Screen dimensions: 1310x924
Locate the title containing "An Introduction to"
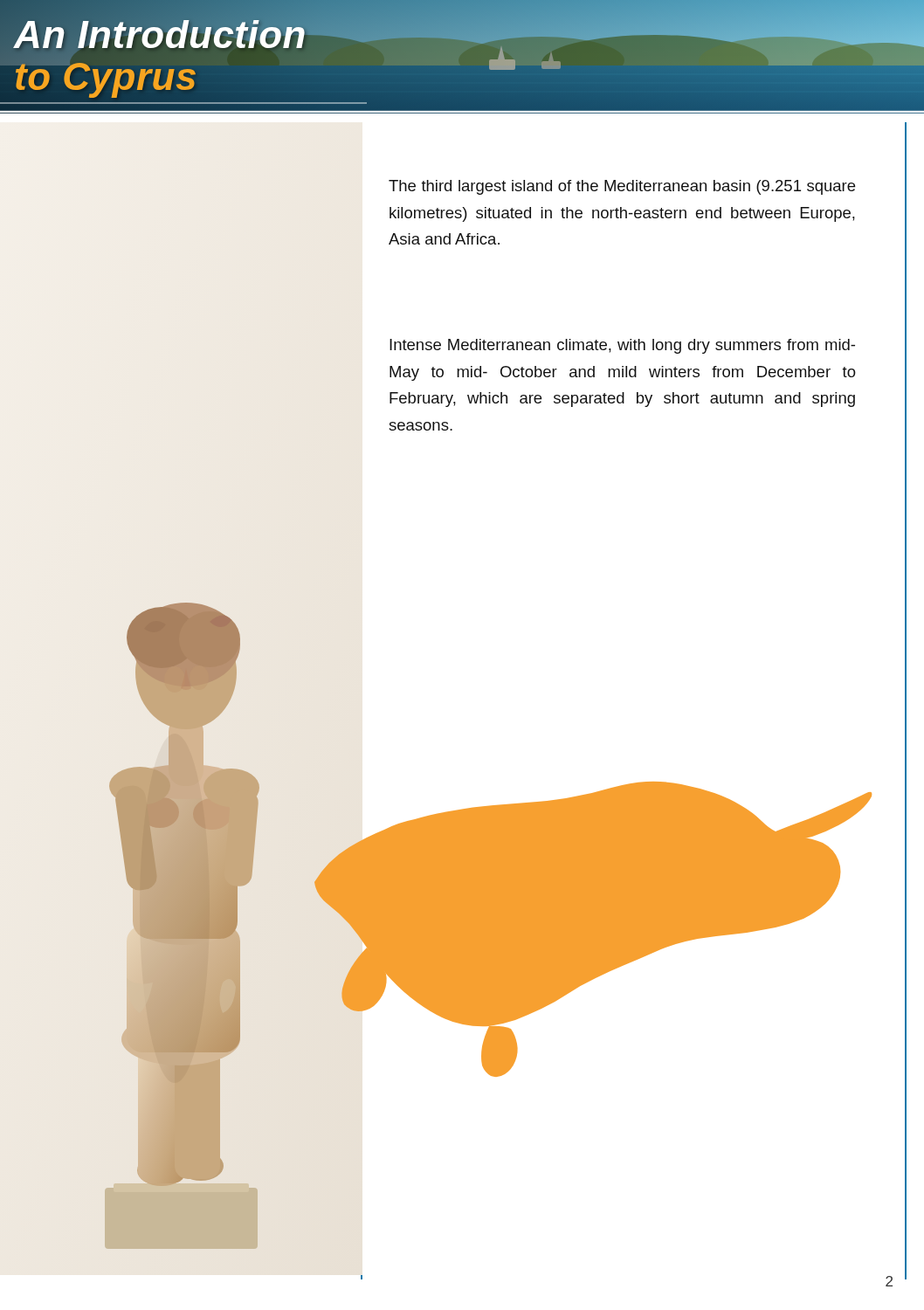pos(160,56)
